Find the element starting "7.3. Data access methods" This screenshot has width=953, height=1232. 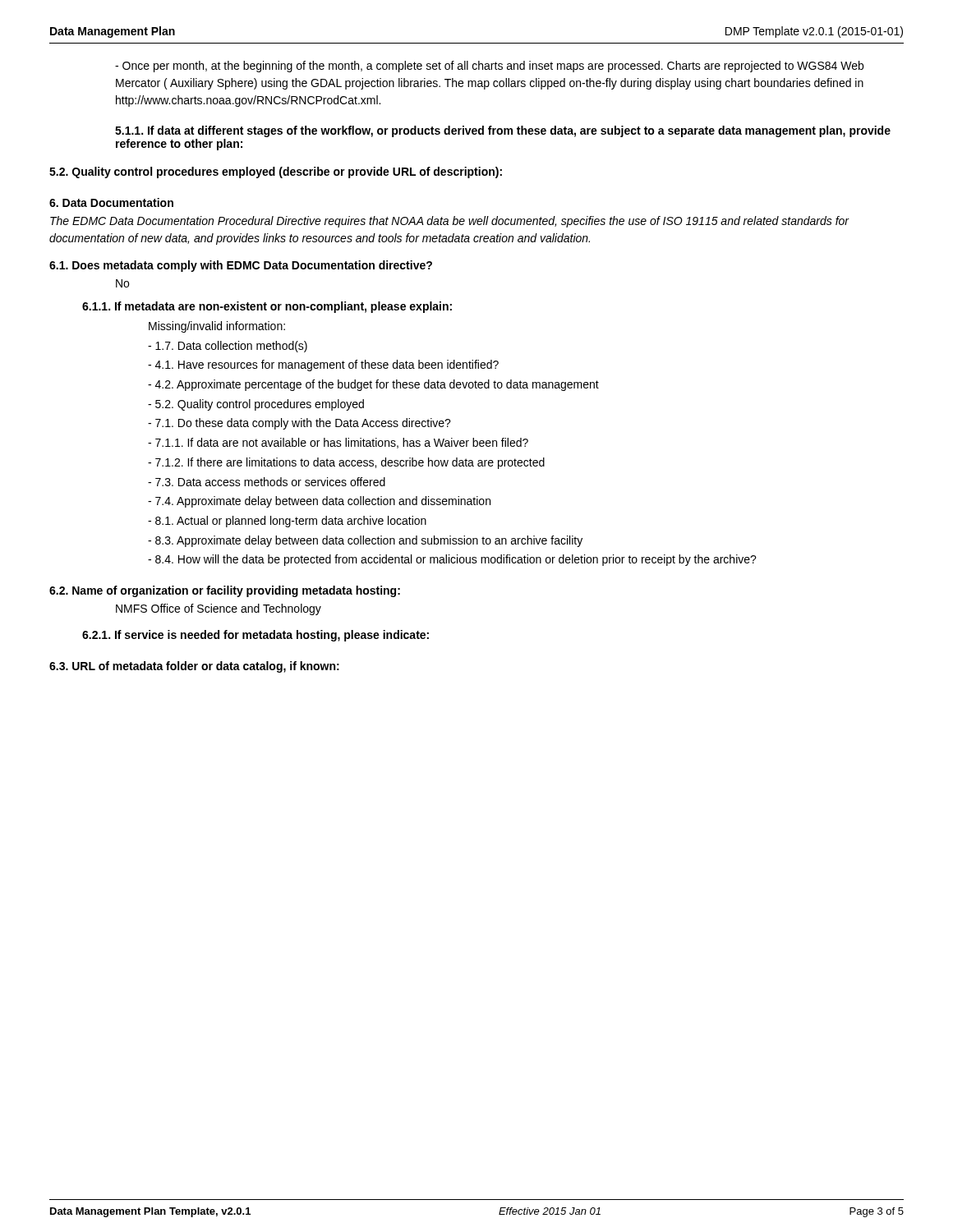click(267, 482)
